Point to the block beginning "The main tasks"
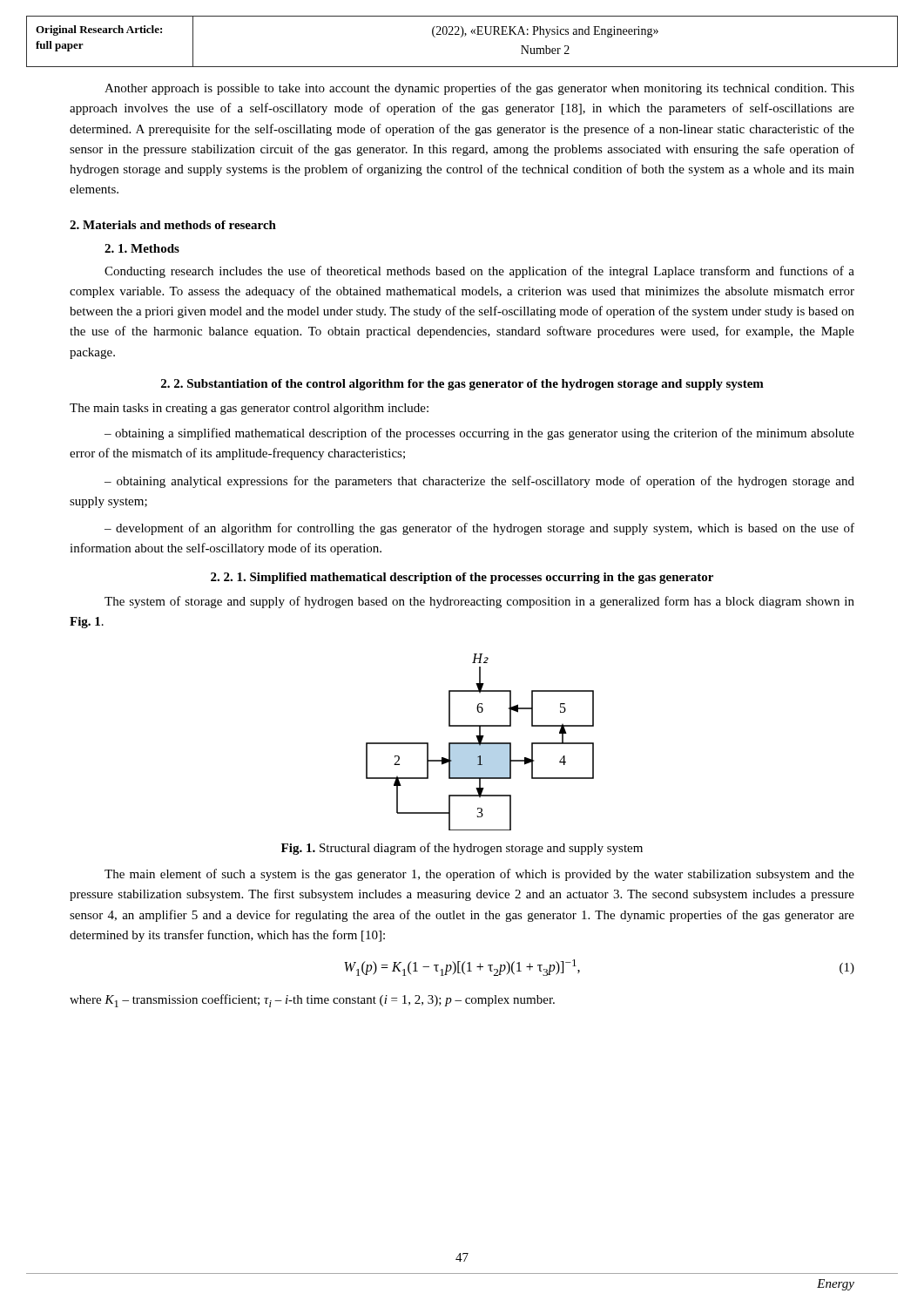 (249, 409)
